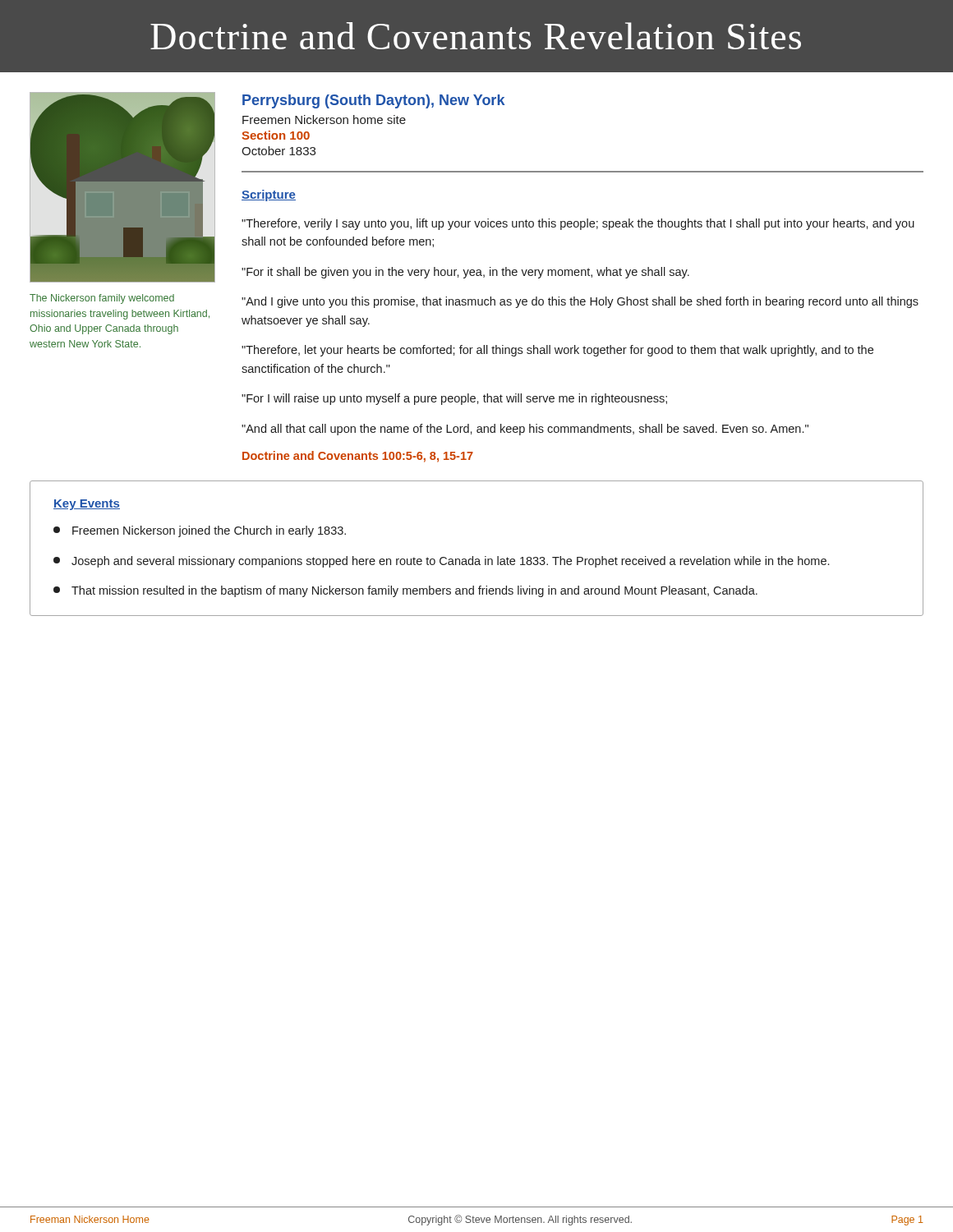
Task: Locate the photo
Action: [122, 187]
